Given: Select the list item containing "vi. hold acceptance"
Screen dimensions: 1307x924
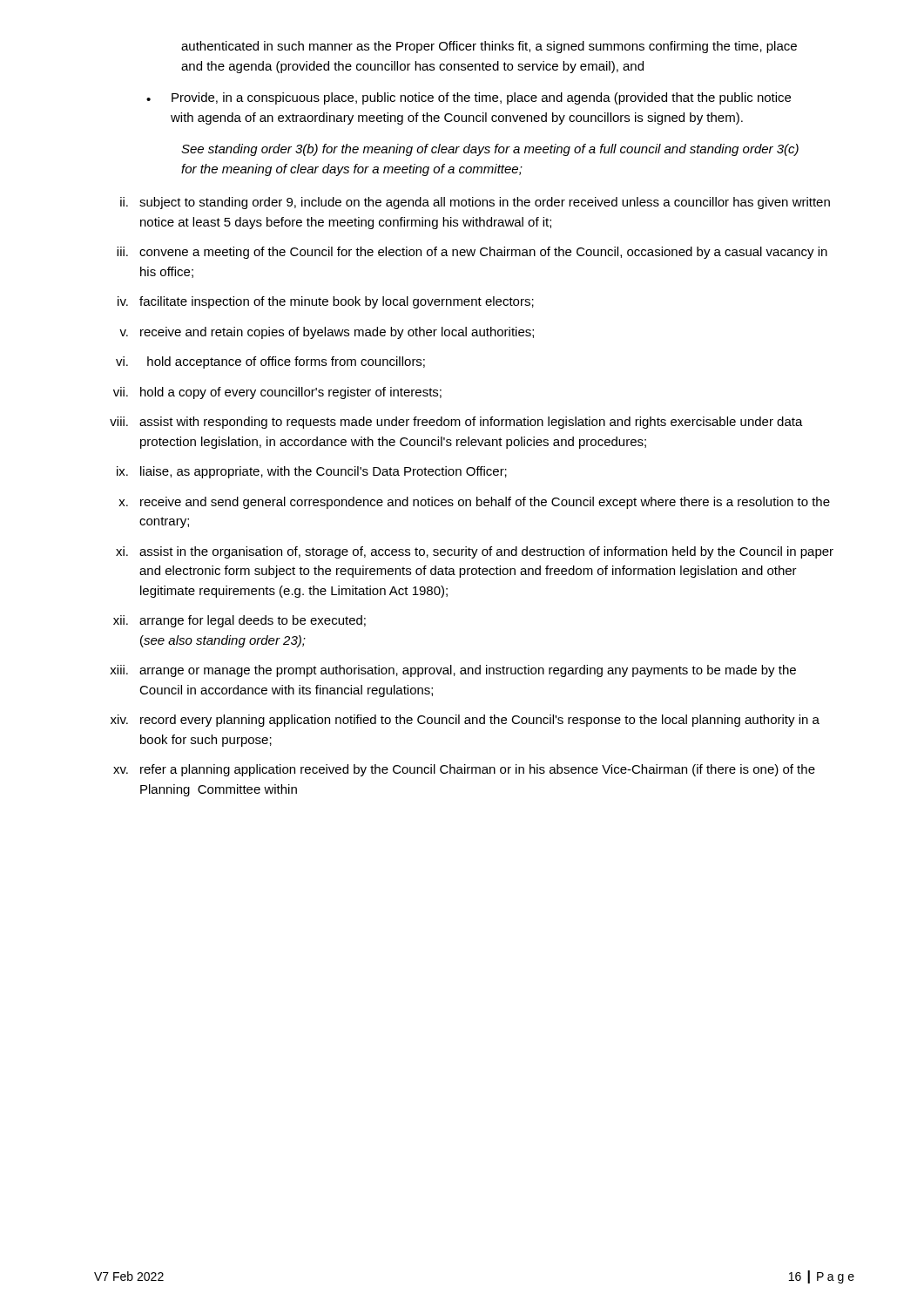Looking at the screenshot, I should coord(270,362).
